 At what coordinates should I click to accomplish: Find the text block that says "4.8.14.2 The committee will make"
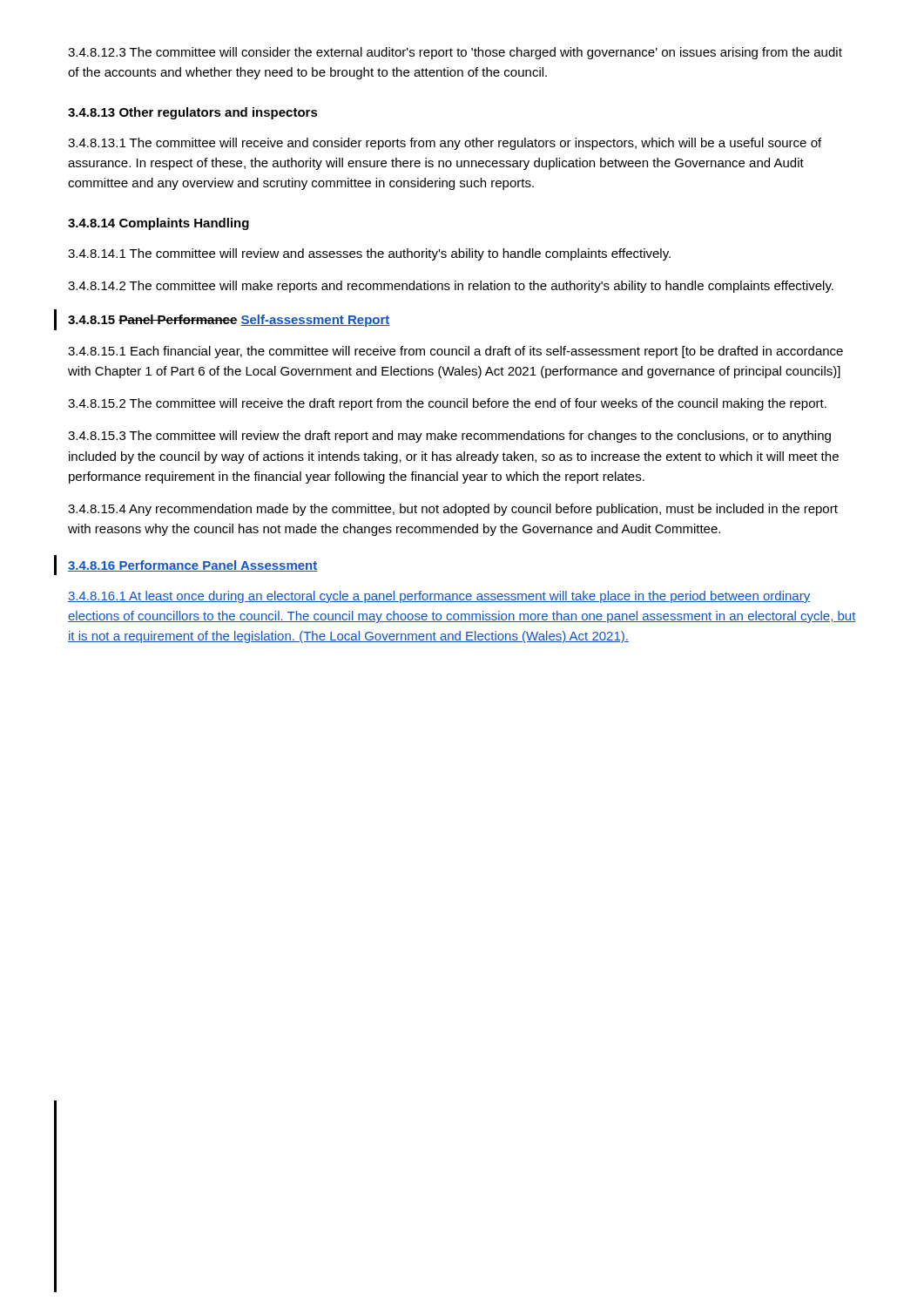tap(451, 285)
